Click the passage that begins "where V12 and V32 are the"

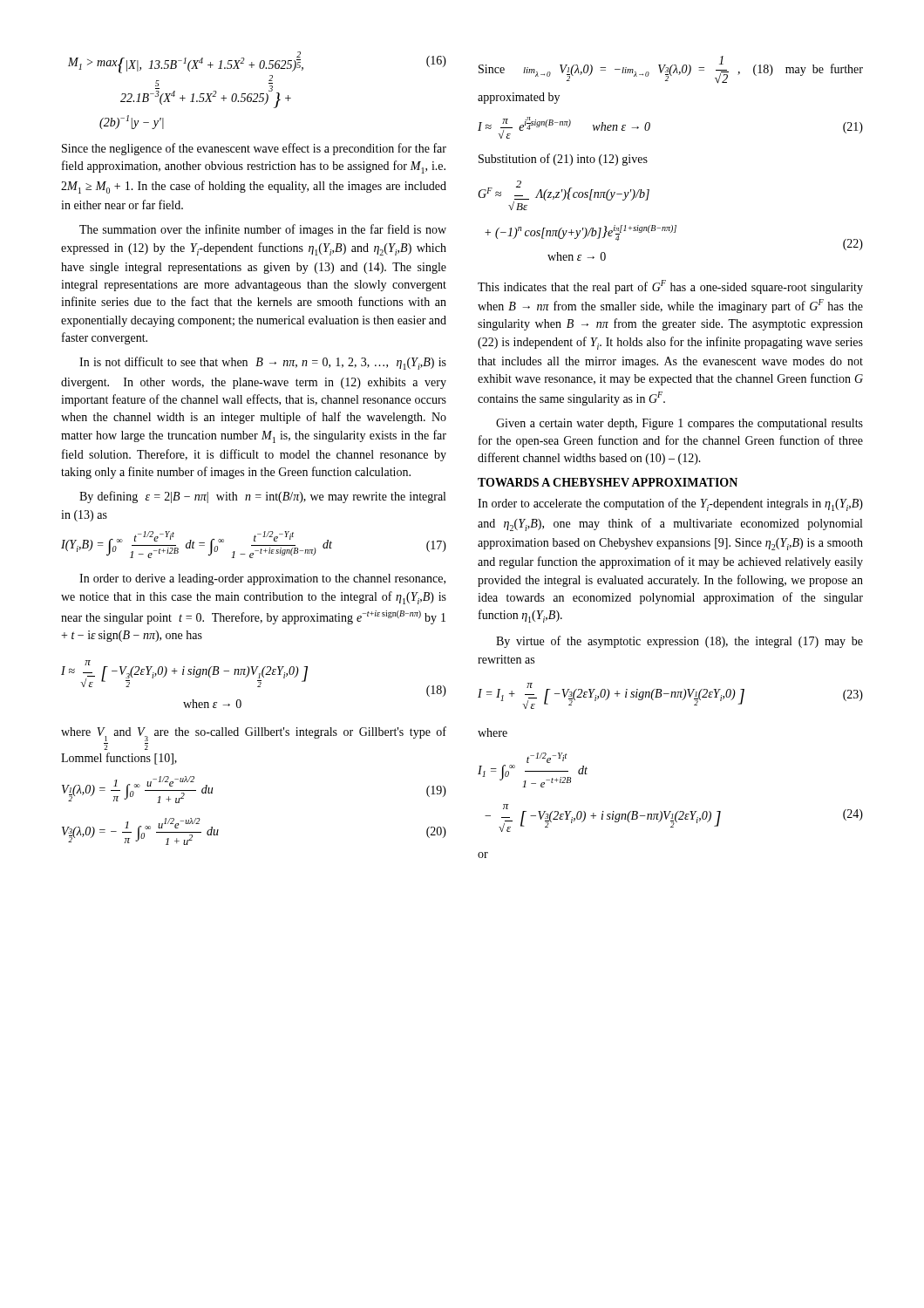click(x=254, y=746)
